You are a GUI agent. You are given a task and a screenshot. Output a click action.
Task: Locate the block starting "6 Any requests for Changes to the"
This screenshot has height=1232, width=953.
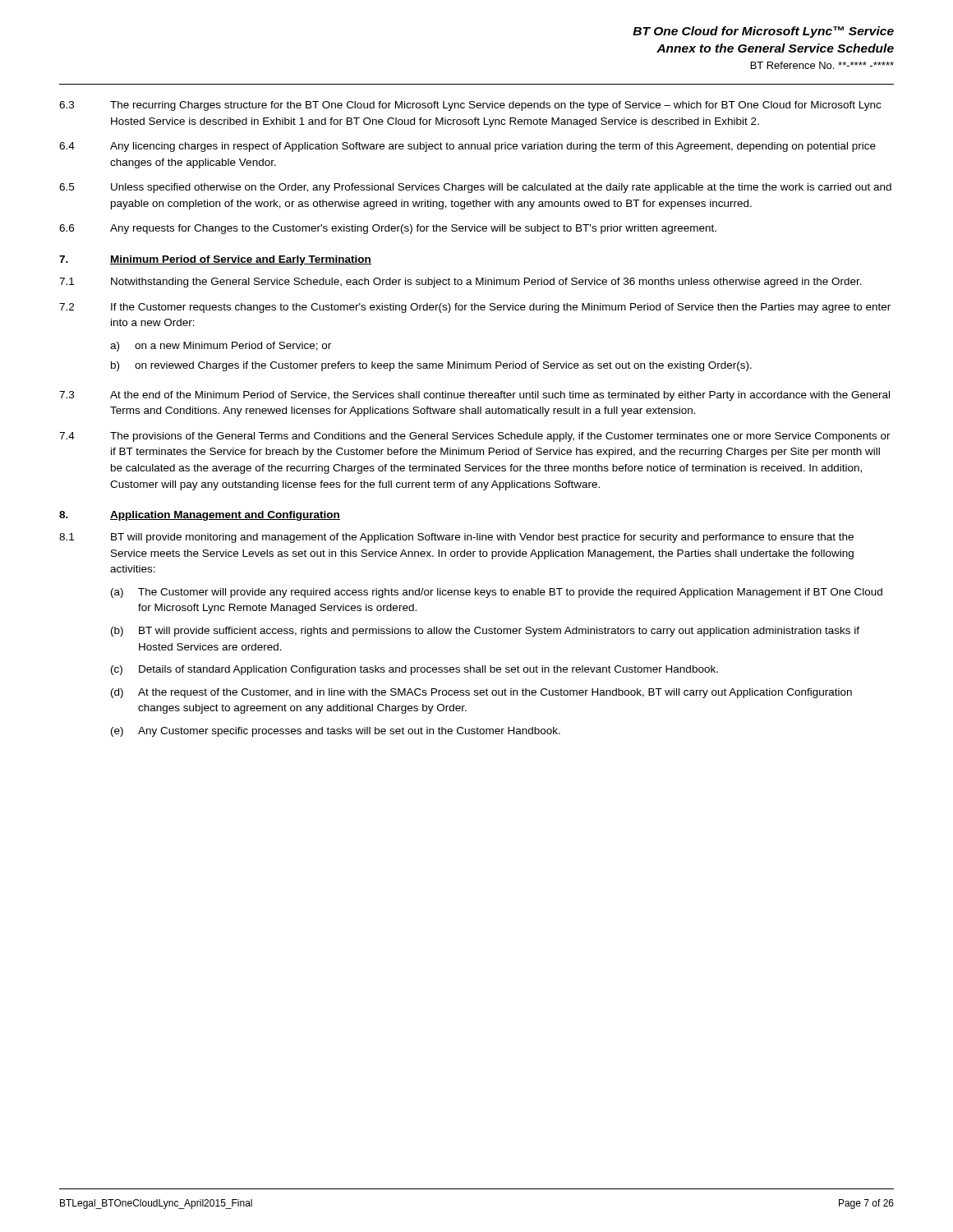point(476,228)
